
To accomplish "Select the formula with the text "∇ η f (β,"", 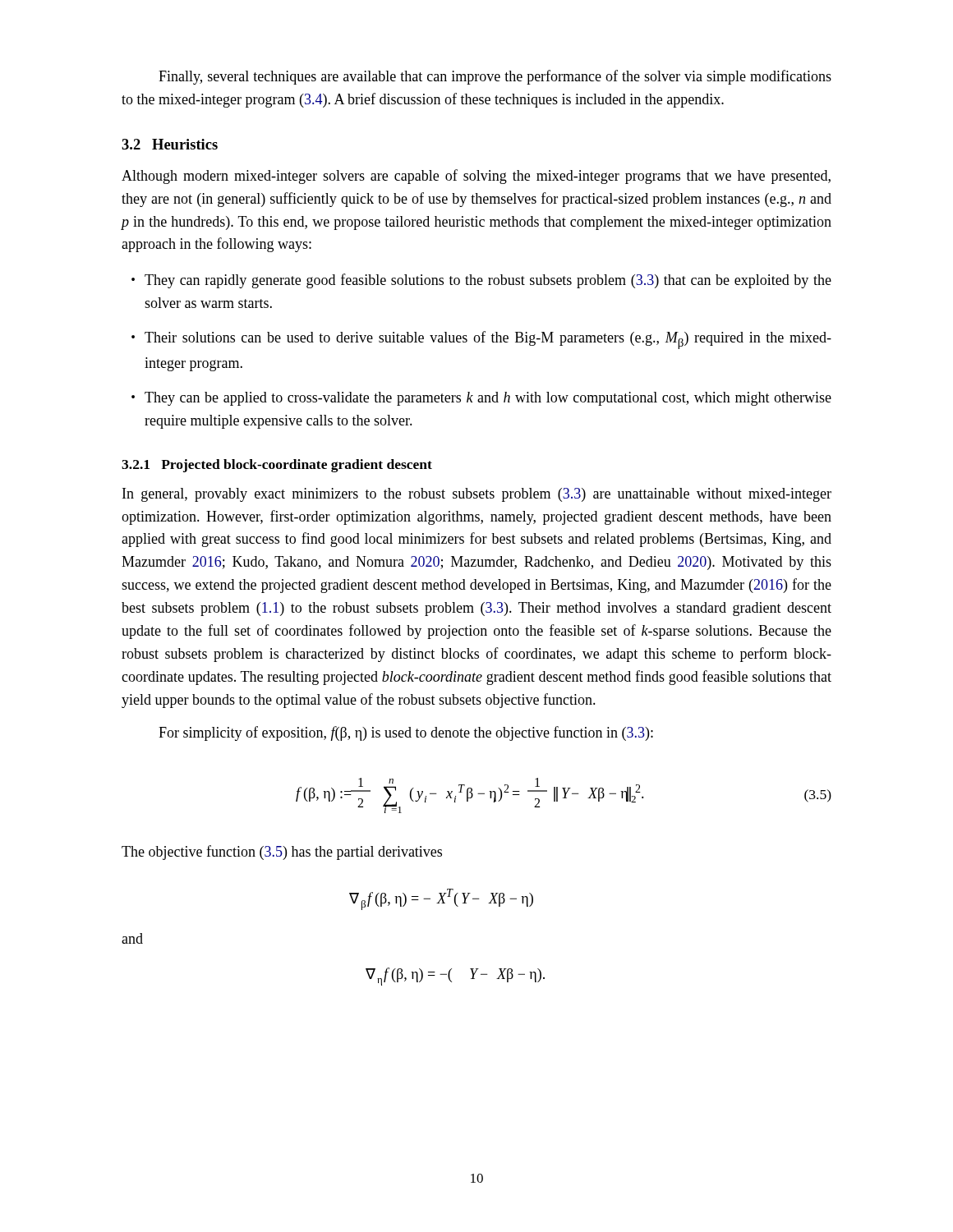I will tap(476, 973).
